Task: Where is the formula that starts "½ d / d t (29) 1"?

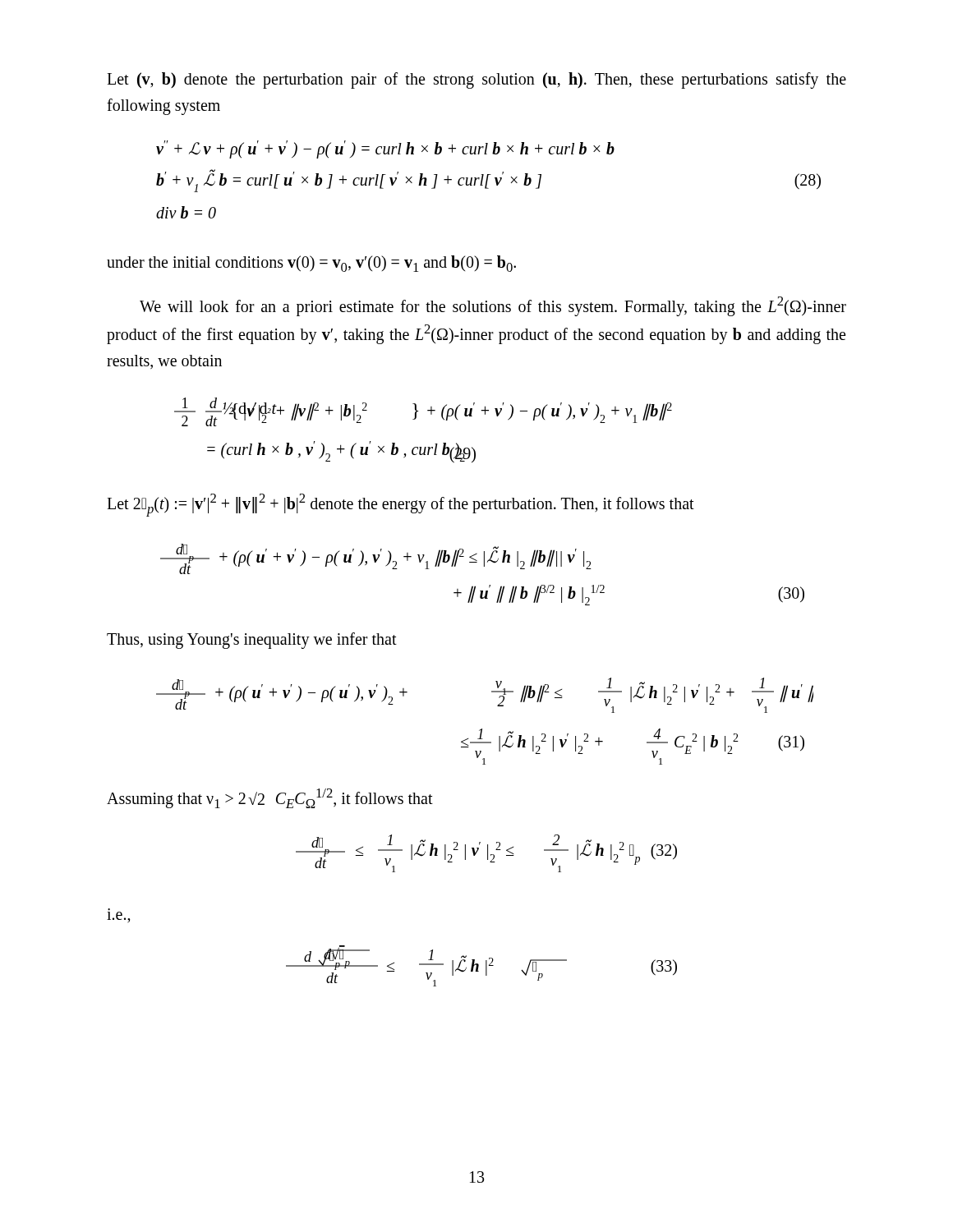Action: click(x=476, y=430)
